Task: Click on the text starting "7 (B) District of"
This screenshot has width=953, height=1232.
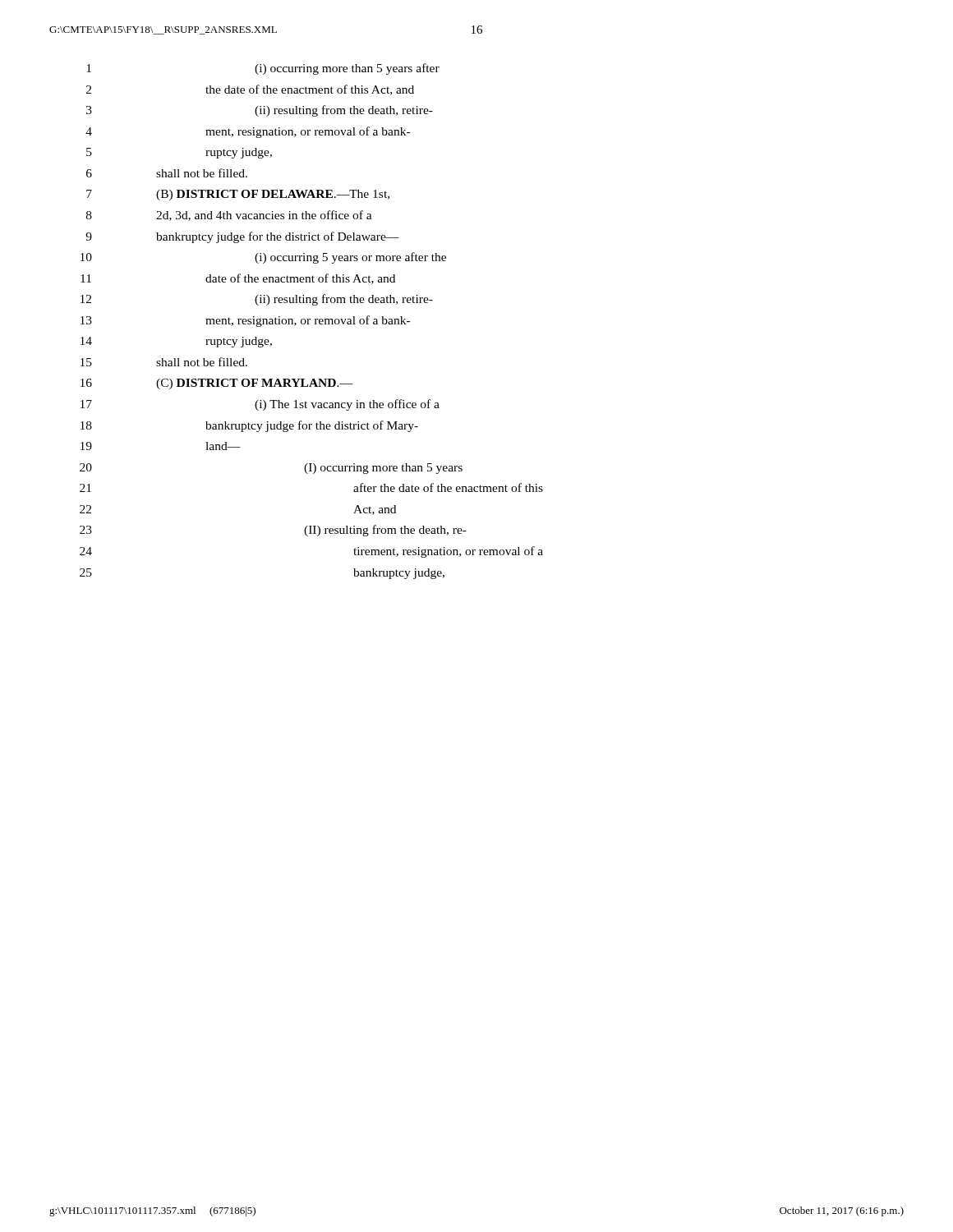Action: click(x=238, y=195)
